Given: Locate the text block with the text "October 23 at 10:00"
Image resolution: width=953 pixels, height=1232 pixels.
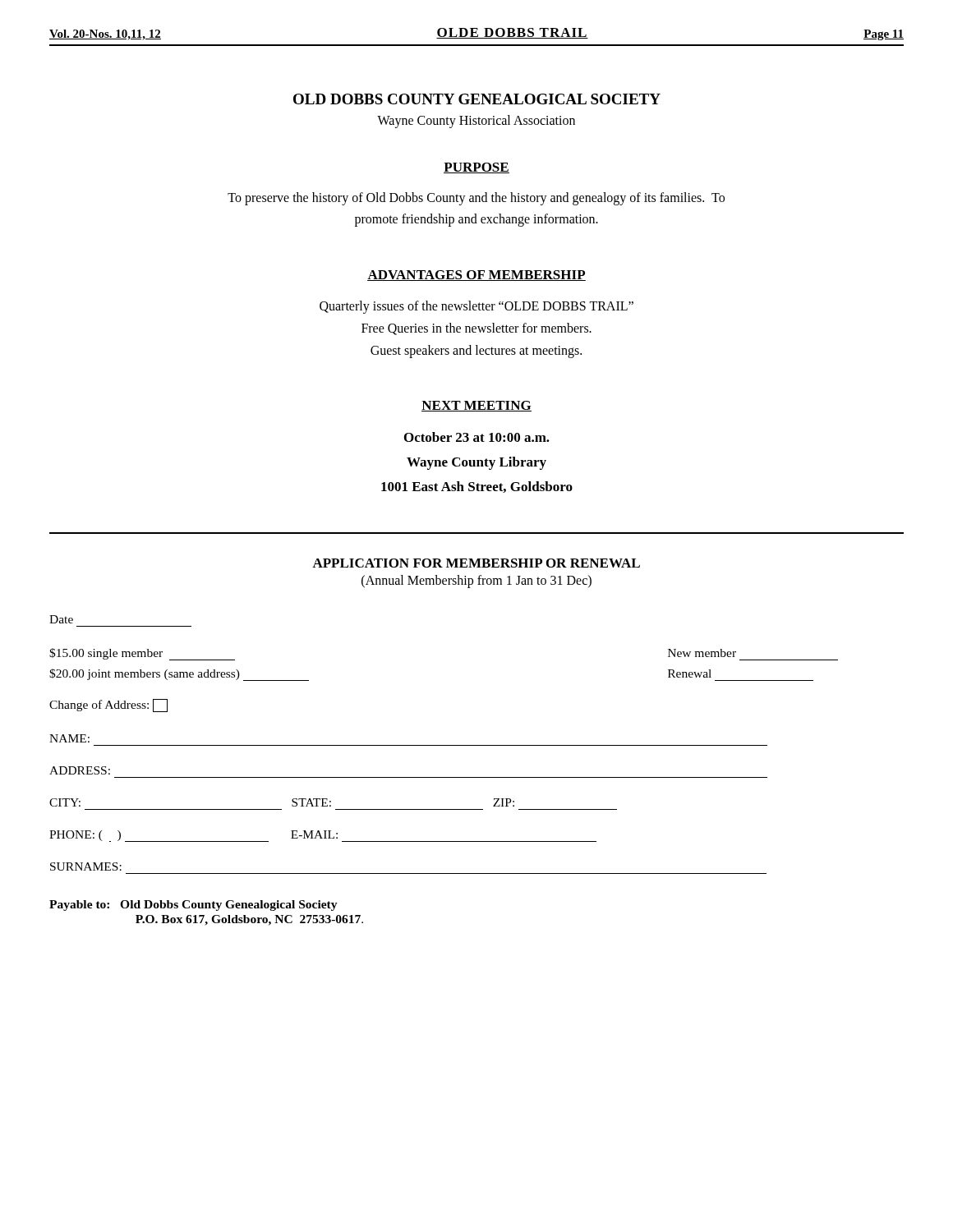Looking at the screenshot, I should tap(476, 462).
